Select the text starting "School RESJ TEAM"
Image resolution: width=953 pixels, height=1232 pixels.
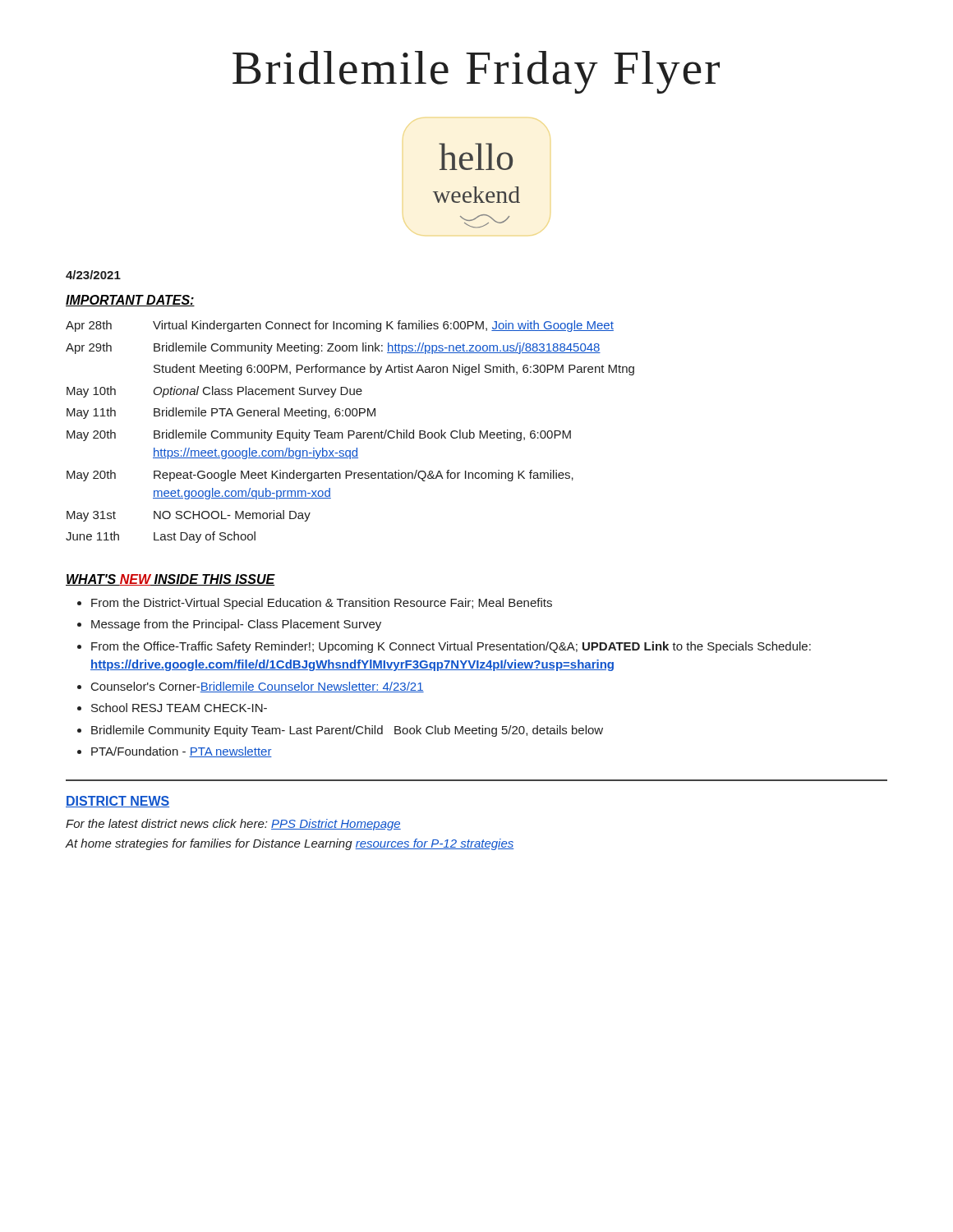(179, 708)
